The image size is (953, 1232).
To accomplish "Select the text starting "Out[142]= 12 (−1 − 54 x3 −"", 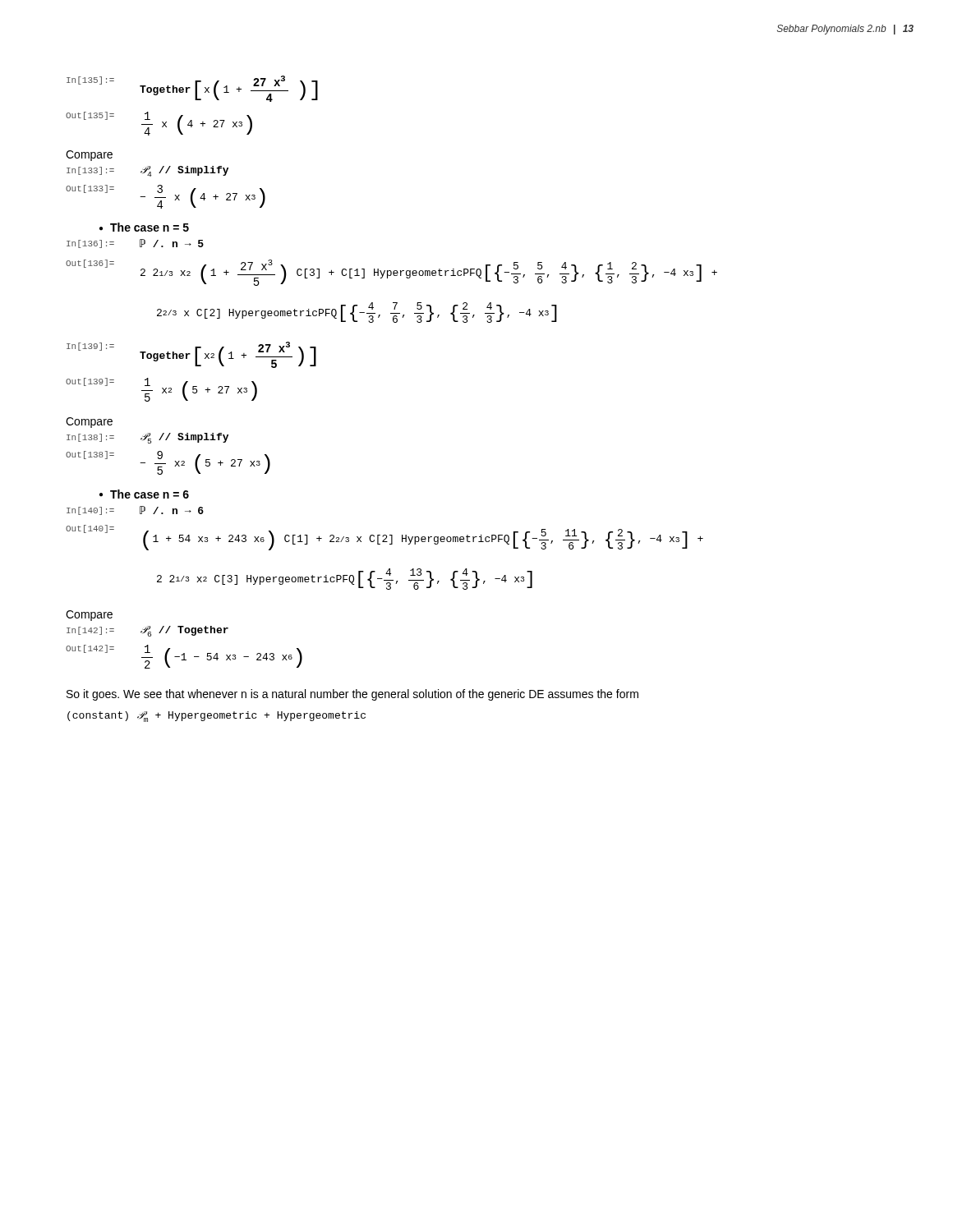I will coord(184,657).
